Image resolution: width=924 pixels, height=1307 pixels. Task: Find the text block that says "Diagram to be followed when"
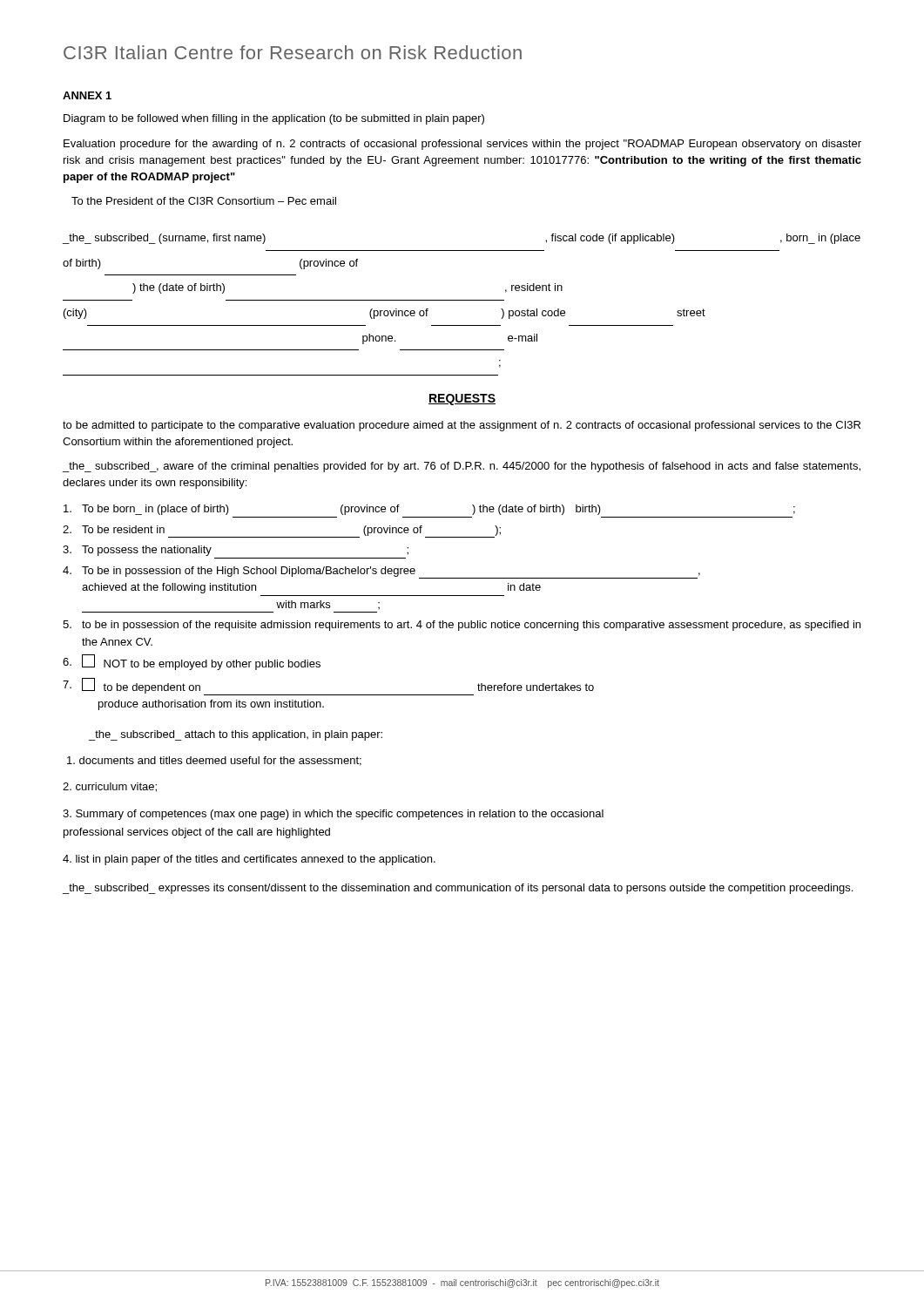coord(274,118)
